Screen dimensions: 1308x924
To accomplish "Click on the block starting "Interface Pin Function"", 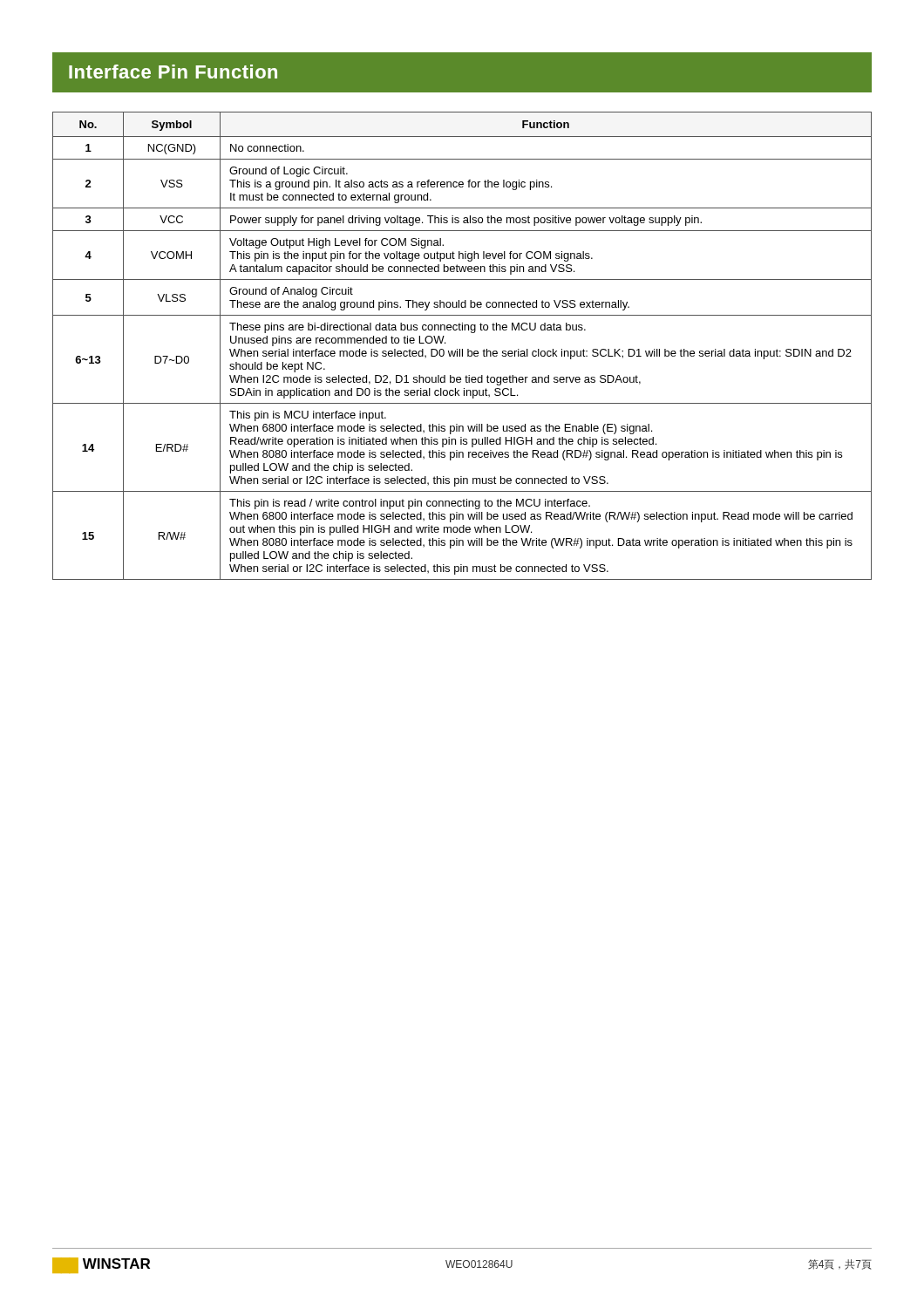I will click(x=173, y=72).
